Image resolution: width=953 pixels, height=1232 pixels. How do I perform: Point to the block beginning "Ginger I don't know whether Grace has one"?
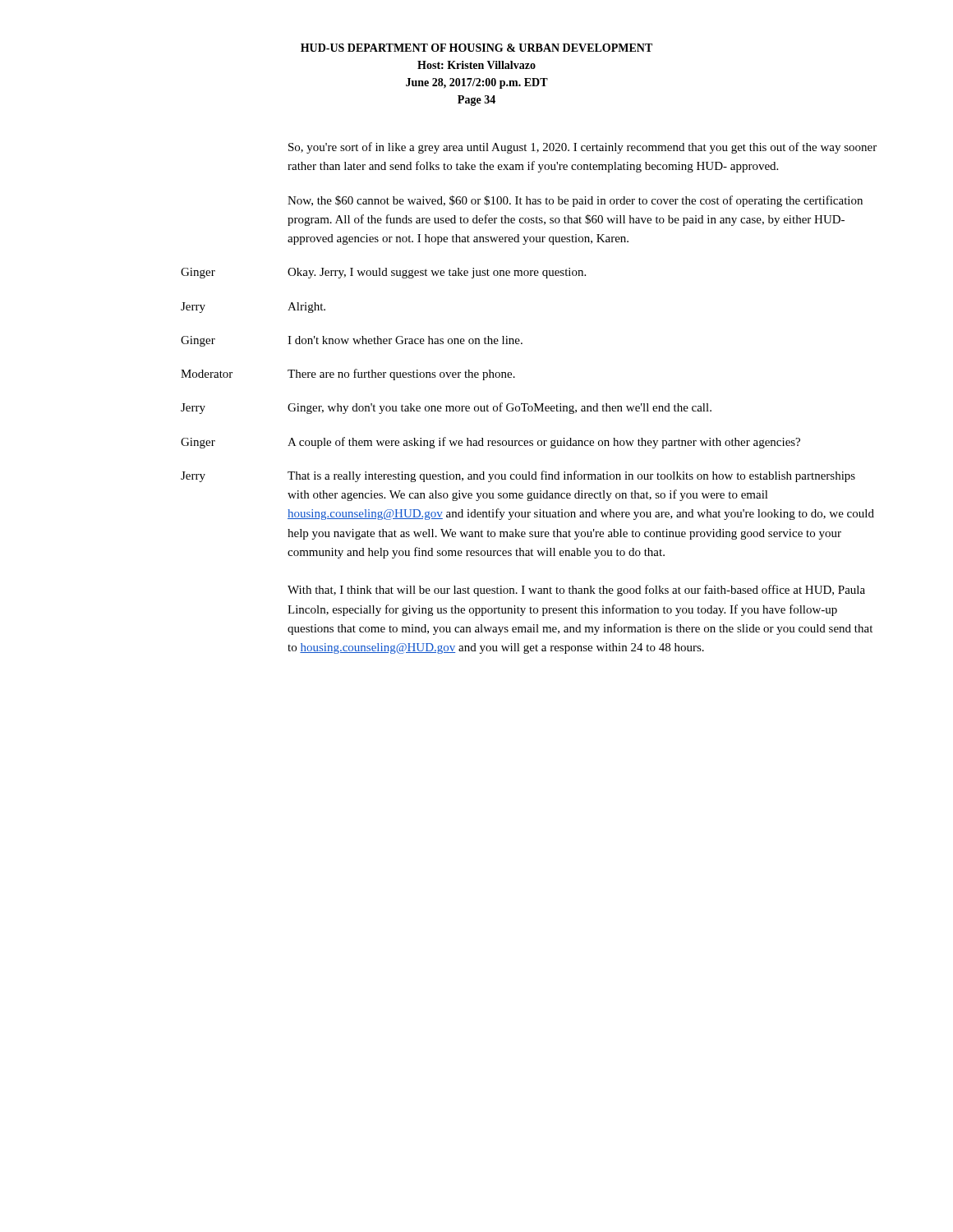point(530,340)
